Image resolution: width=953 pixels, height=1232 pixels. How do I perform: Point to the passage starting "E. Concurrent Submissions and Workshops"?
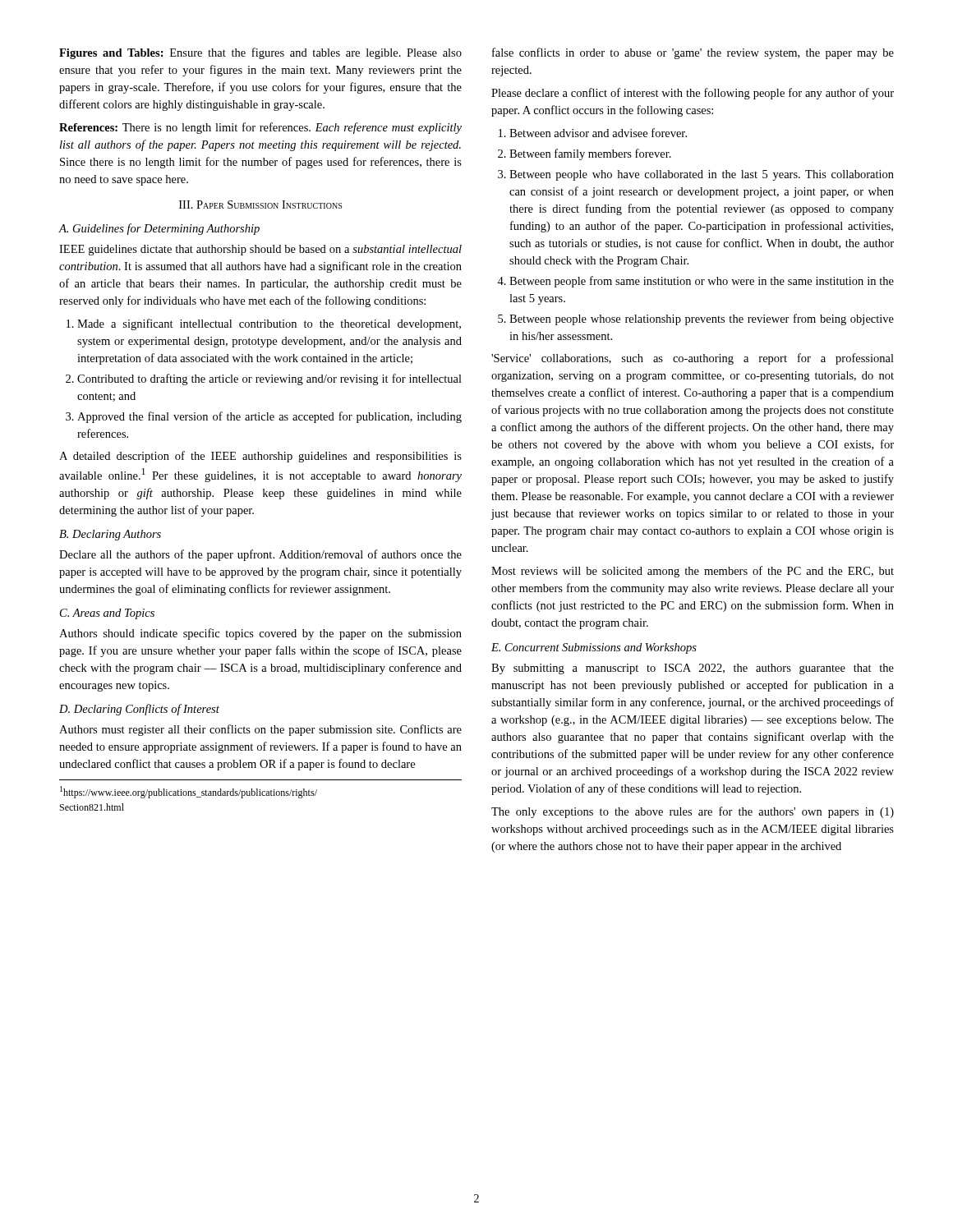click(693, 647)
